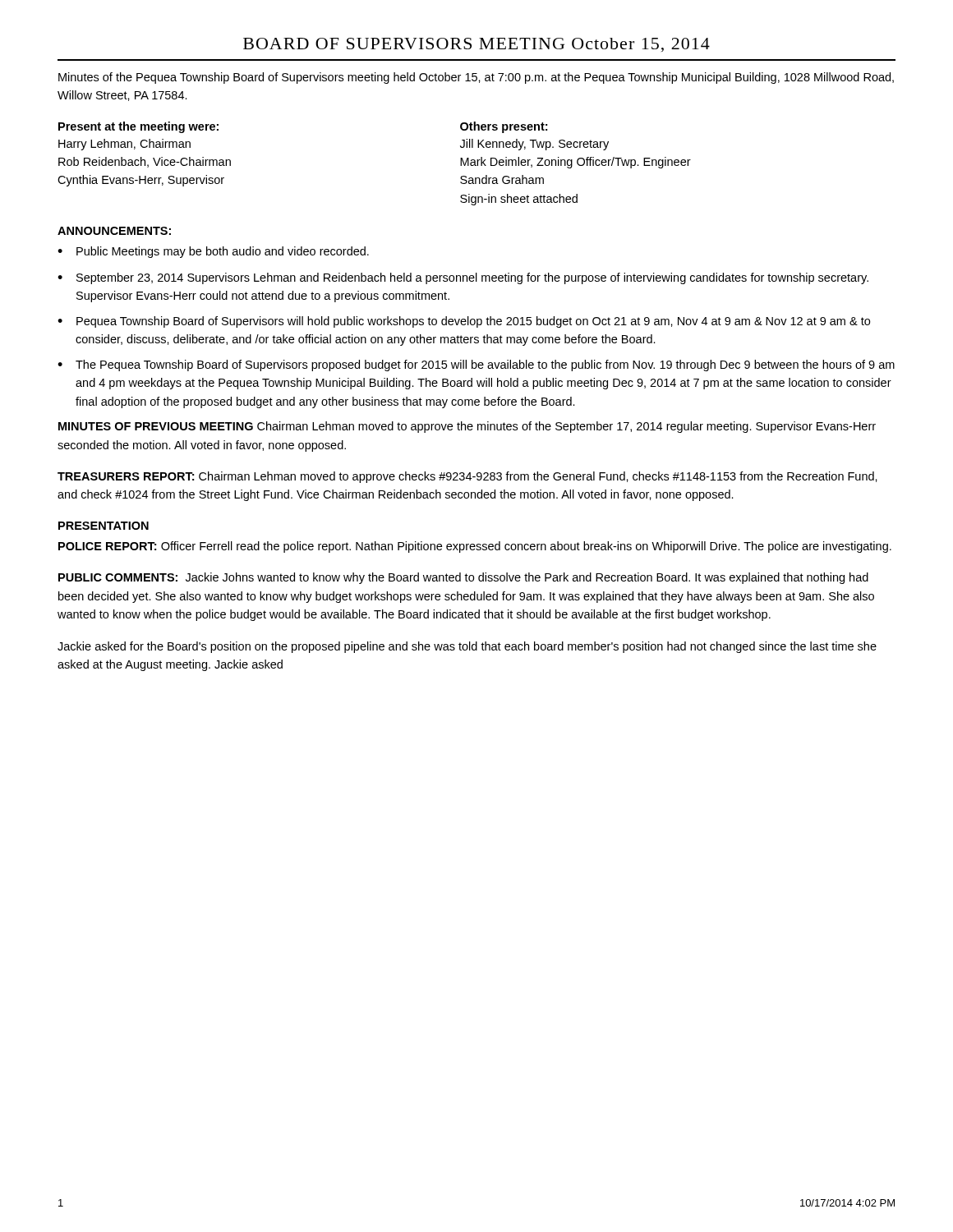The image size is (953, 1232).
Task: Select the block starting "Others present: Jill Kennedy,"
Action: [x=678, y=164]
